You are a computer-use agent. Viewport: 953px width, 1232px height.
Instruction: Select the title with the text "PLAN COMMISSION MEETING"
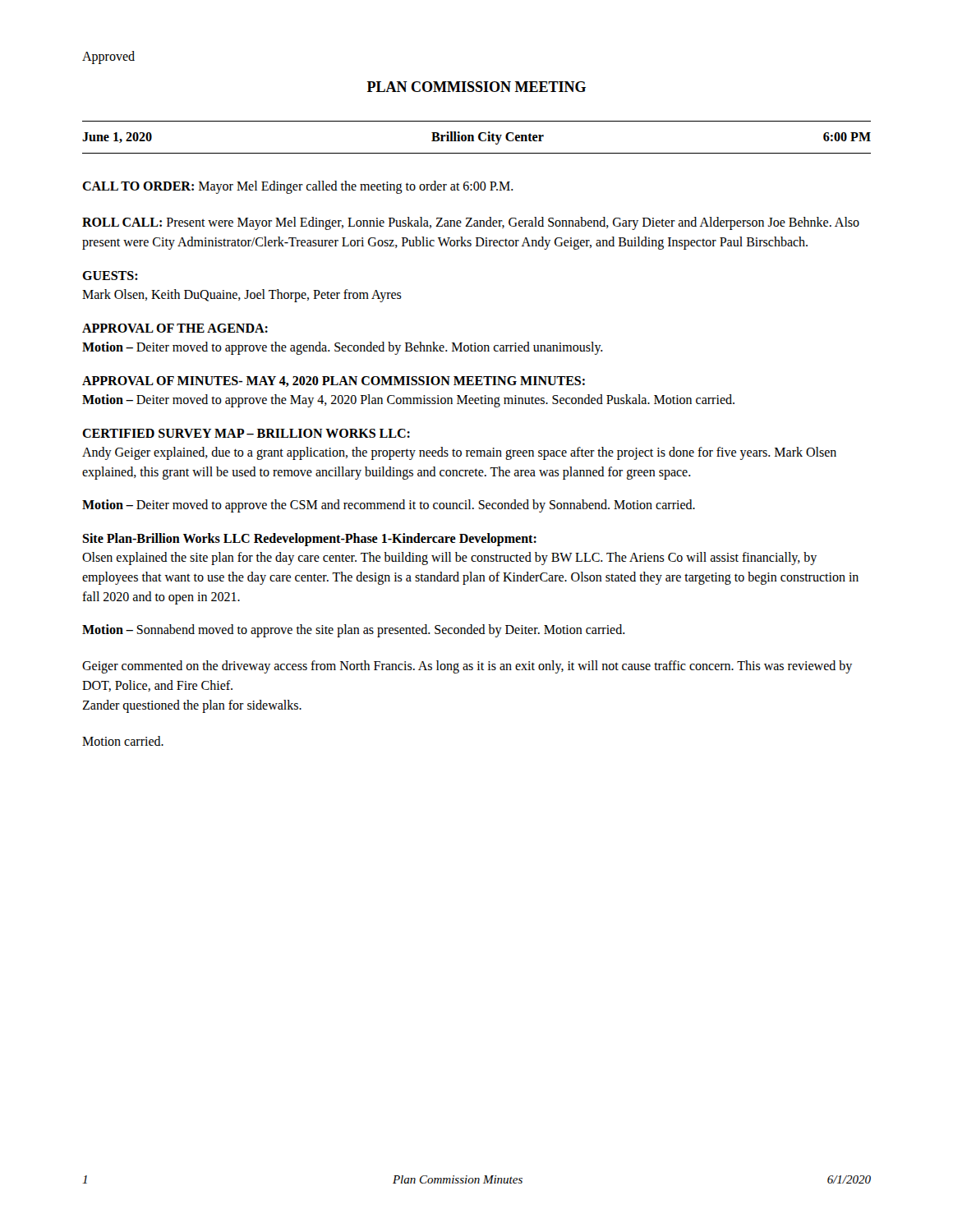476,87
